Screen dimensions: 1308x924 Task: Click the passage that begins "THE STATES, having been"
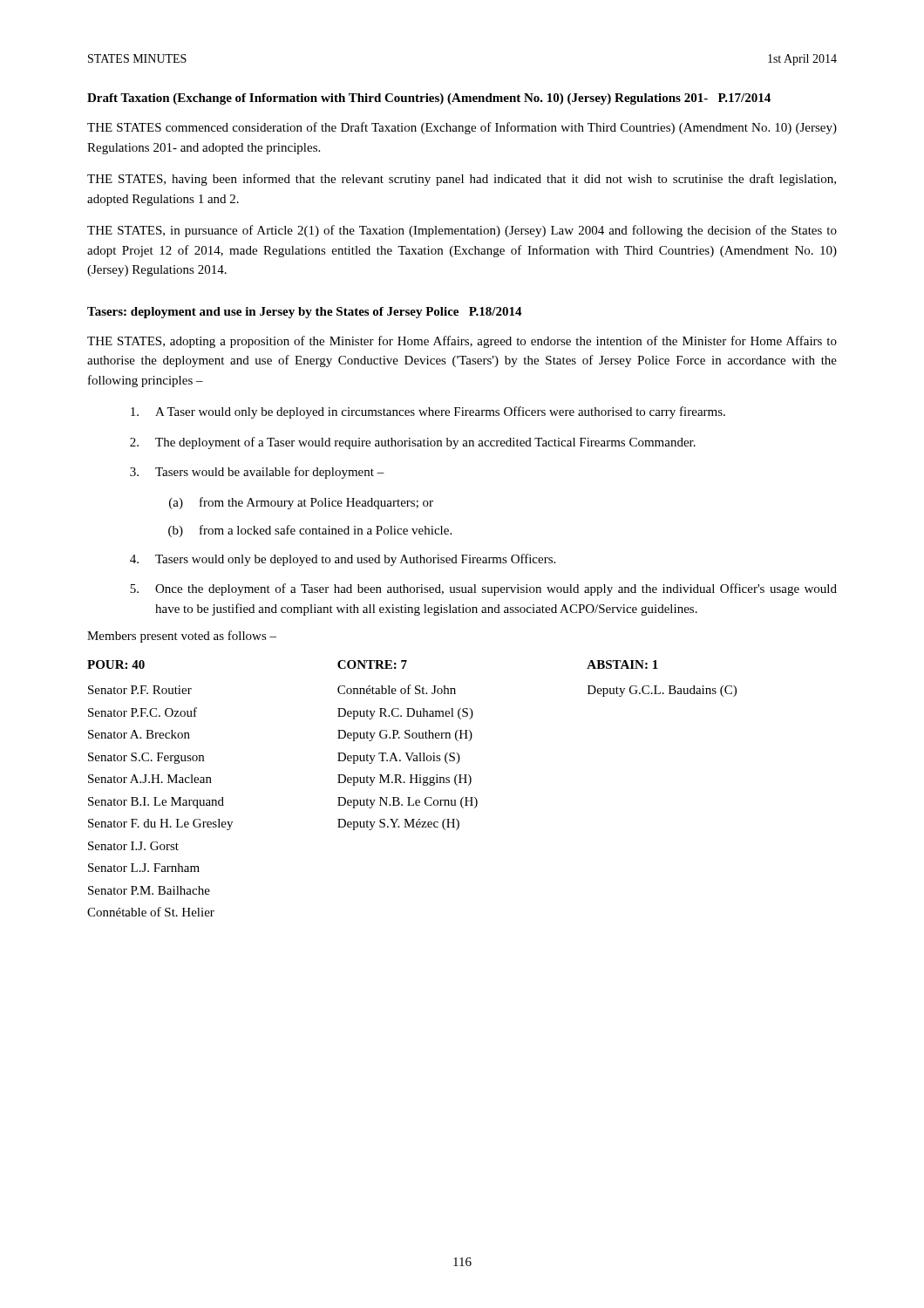click(462, 189)
